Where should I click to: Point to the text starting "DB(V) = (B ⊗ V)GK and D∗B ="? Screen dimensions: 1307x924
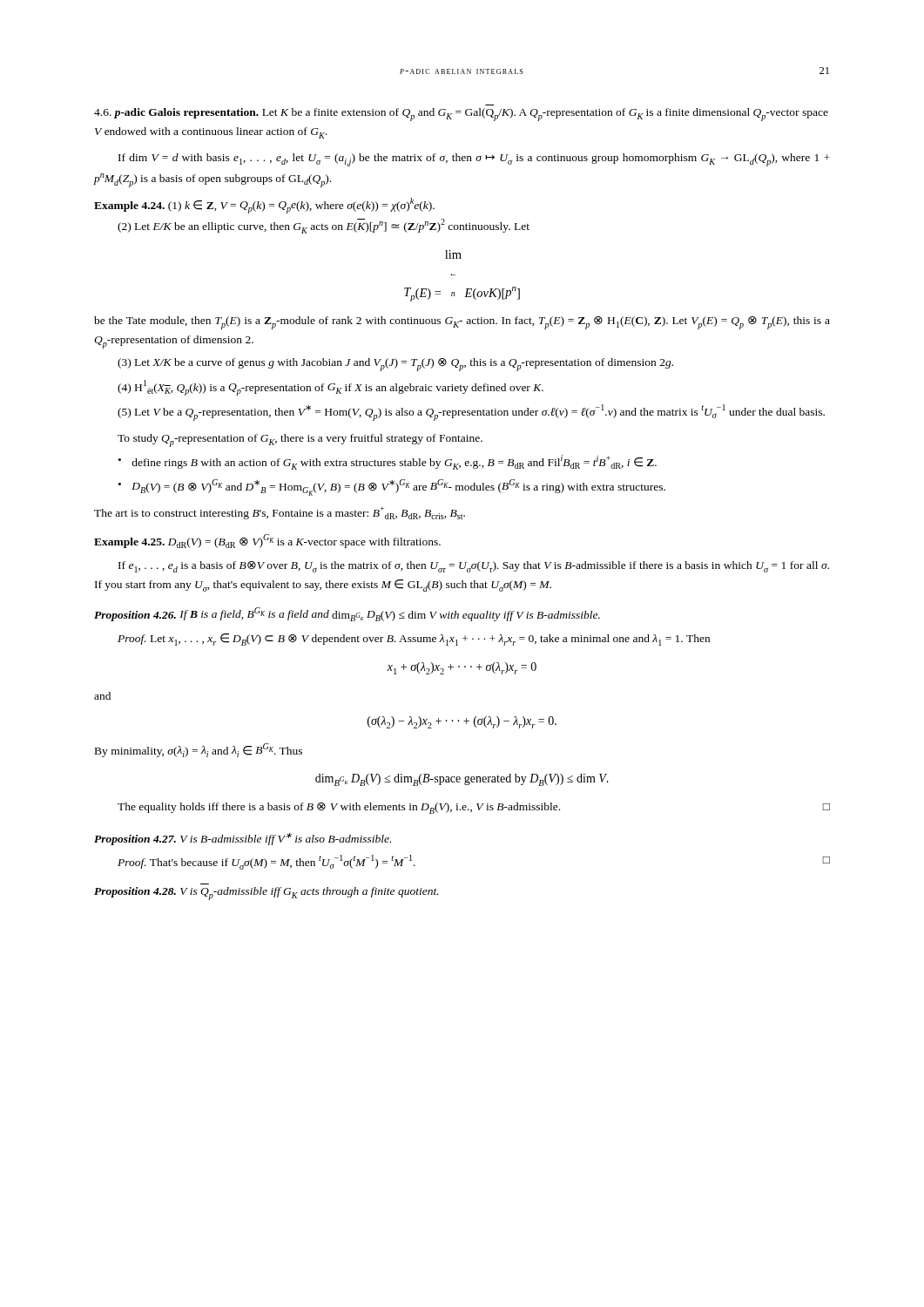(x=399, y=487)
